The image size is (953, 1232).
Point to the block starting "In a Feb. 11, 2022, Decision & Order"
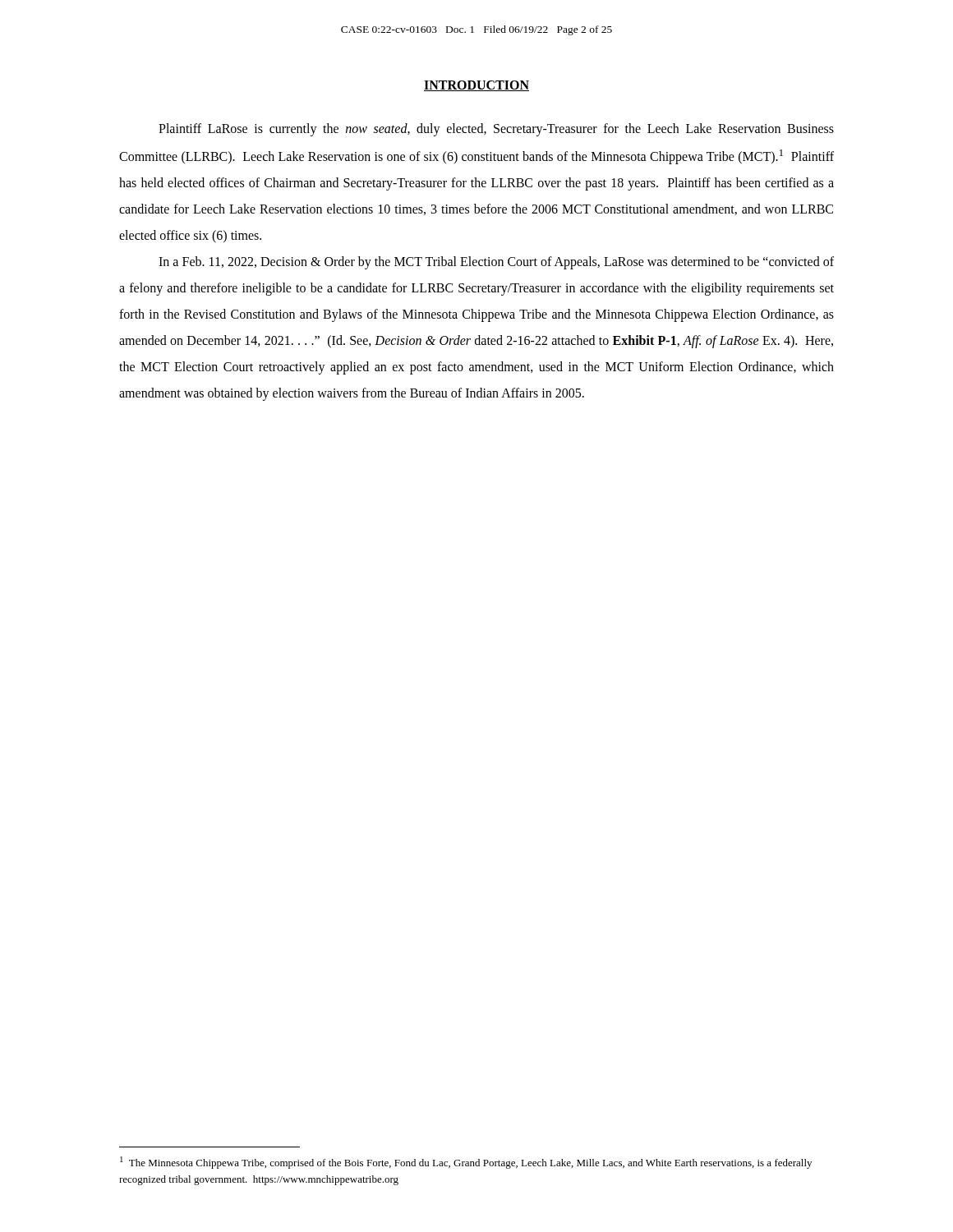(476, 328)
